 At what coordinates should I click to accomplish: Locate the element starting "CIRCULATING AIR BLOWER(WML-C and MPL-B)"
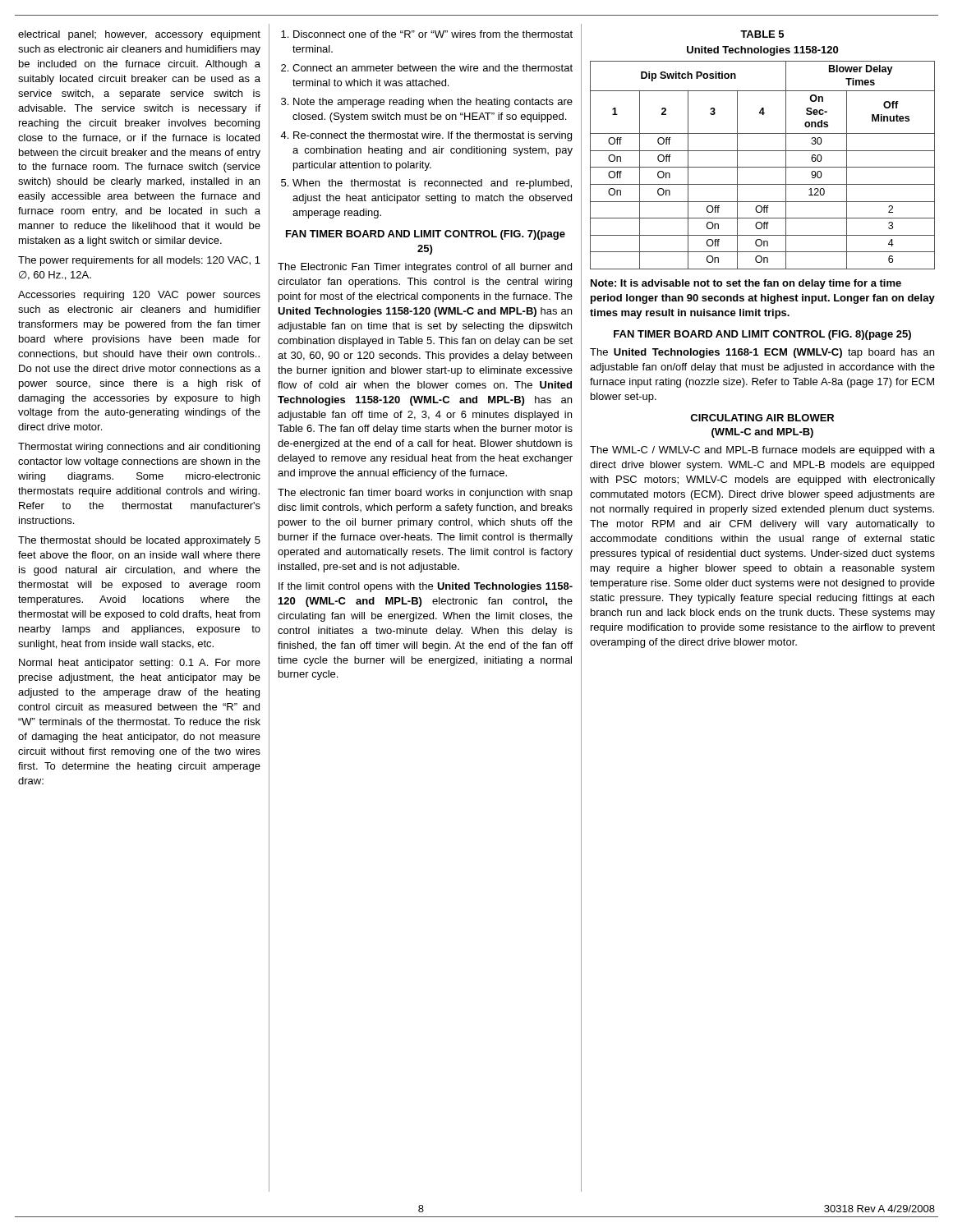(762, 425)
